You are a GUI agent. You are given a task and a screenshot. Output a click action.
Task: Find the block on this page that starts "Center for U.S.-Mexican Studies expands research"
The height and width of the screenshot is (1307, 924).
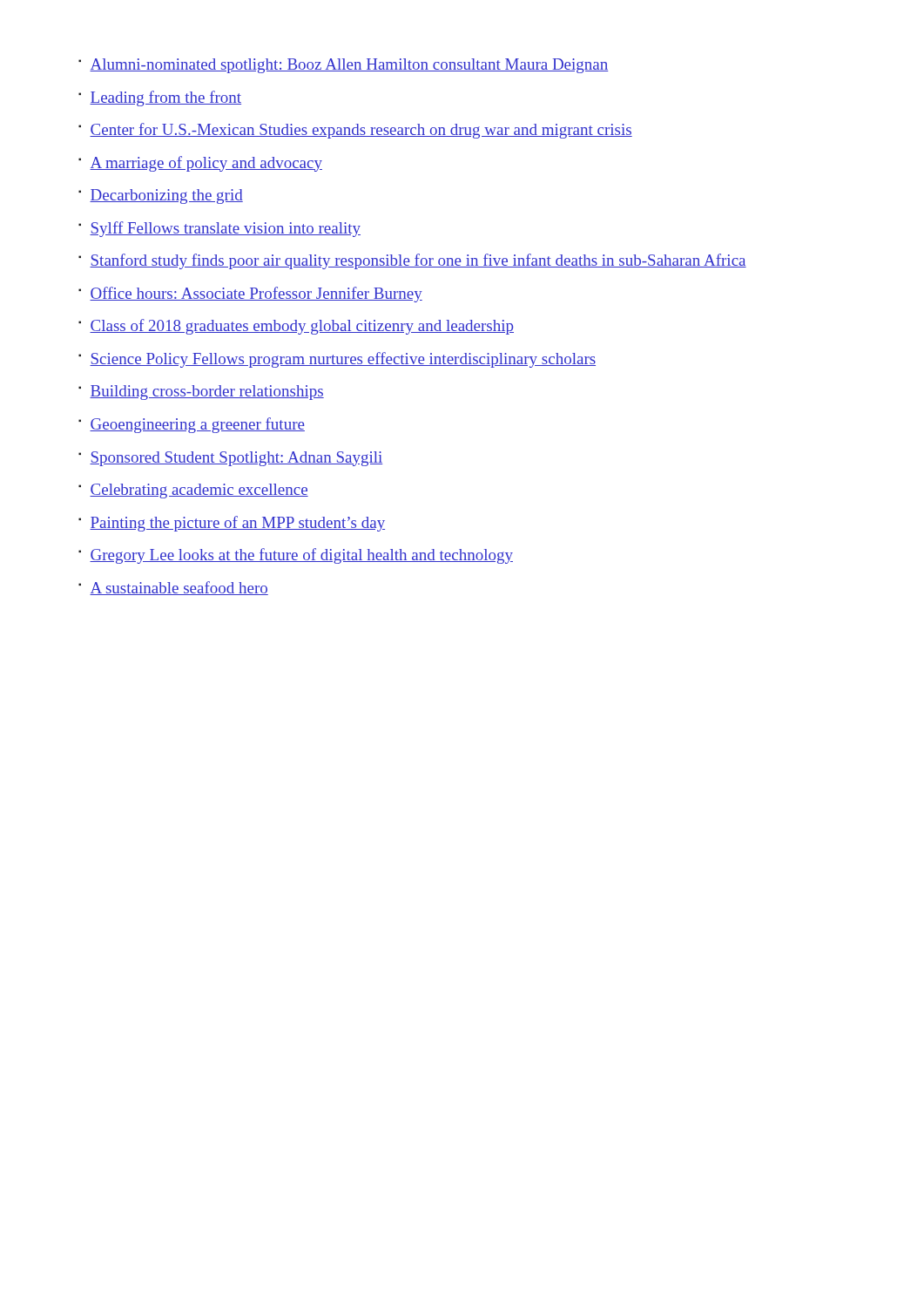pos(361,130)
